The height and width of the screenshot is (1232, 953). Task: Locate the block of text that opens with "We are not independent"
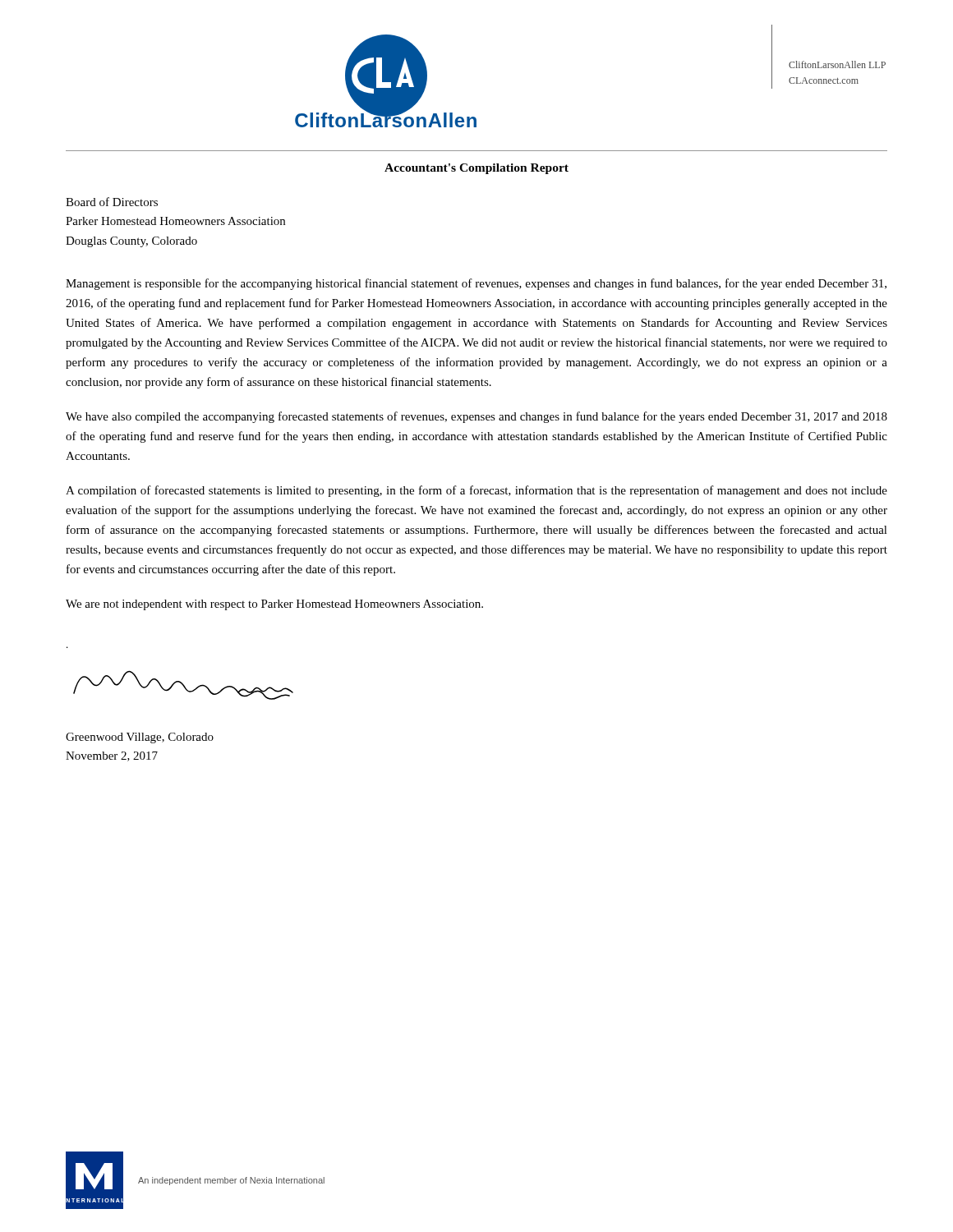coord(275,603)
